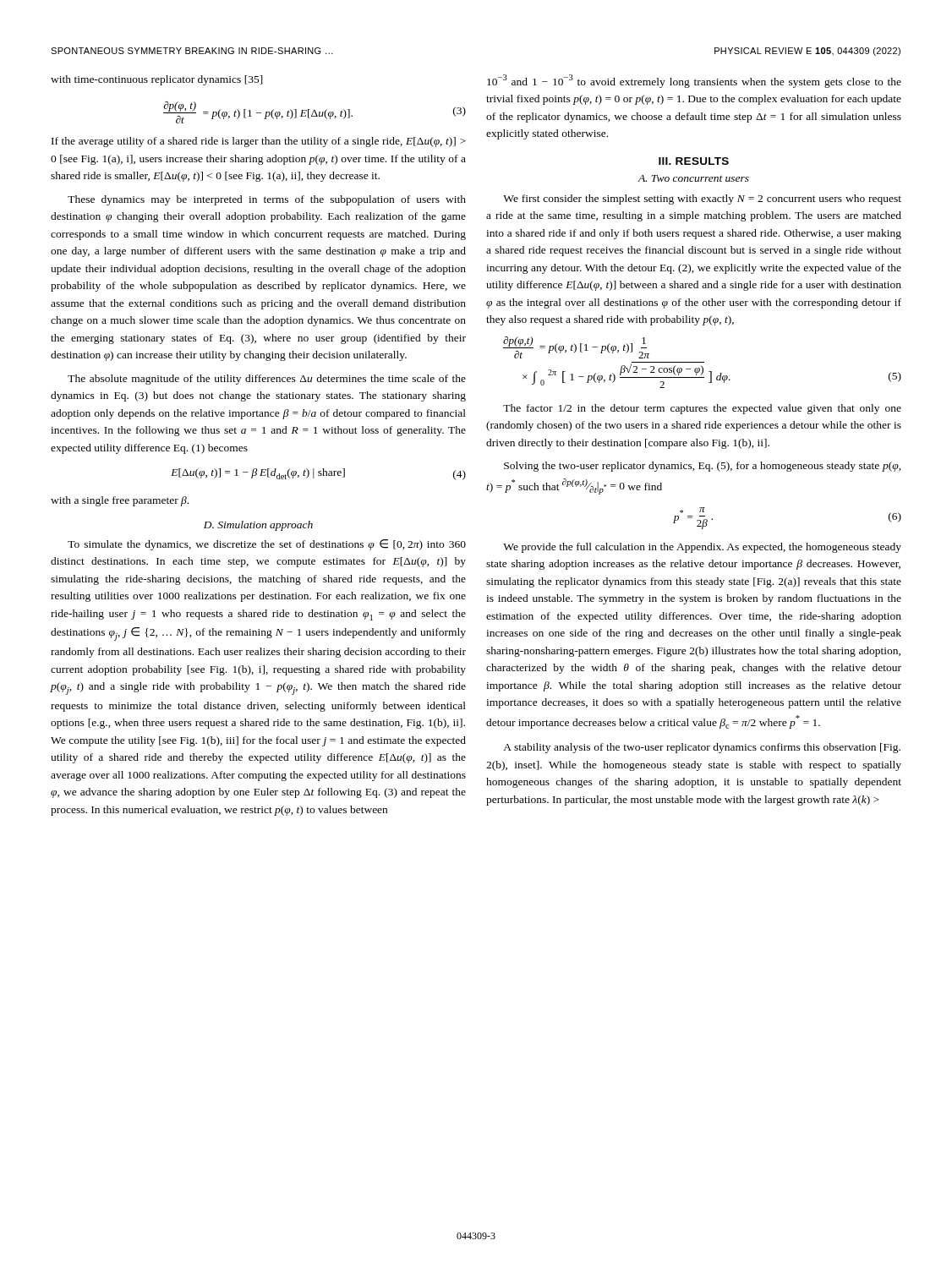Point to "p* = π 2β . (6)"
The height and width of the screenshot is (1268, 952).
coord(702,516)
